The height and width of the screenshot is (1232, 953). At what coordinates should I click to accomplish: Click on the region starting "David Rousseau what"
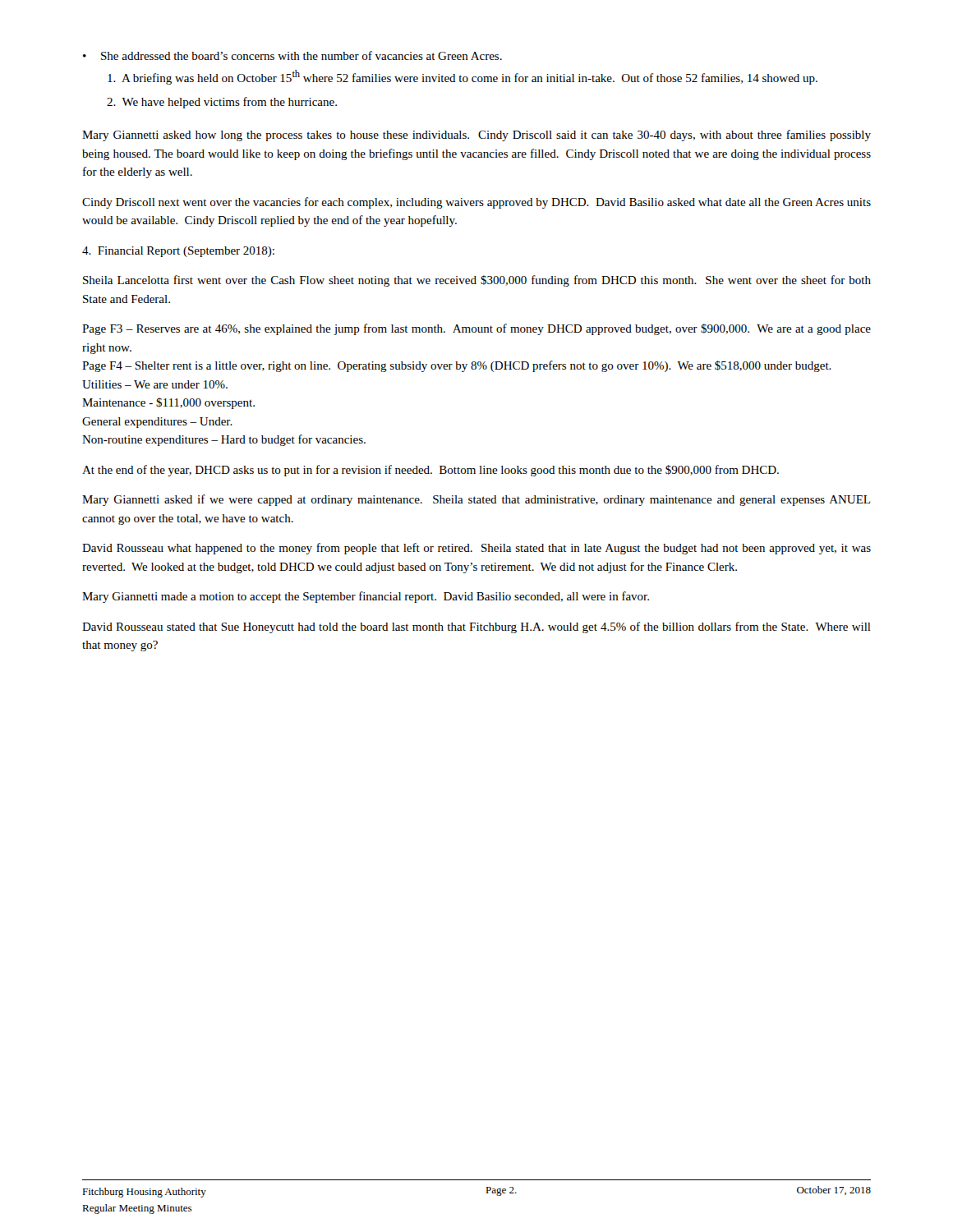coord(476,557)
